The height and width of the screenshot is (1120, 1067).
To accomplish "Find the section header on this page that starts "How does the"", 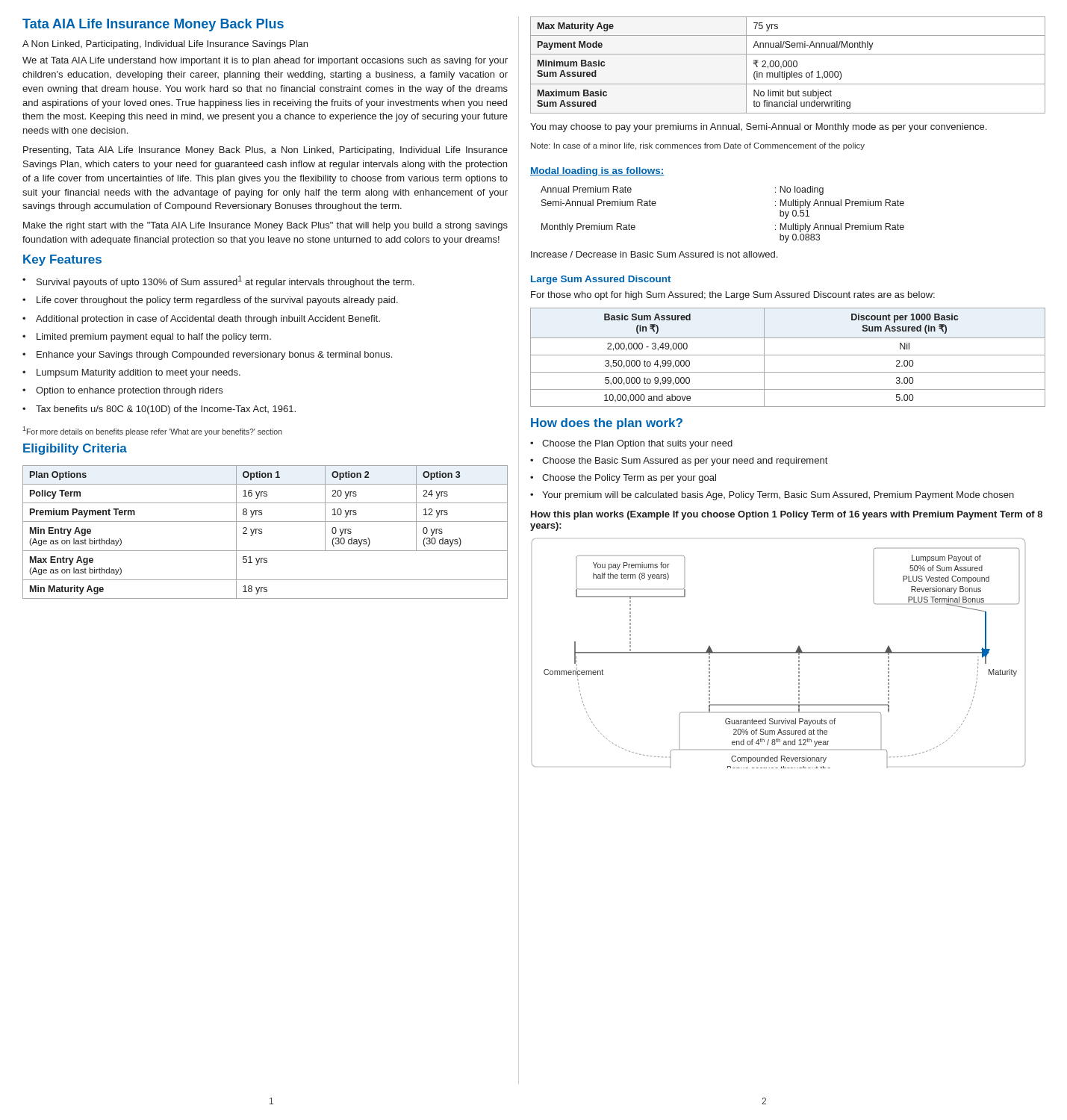I will [607, 423].
